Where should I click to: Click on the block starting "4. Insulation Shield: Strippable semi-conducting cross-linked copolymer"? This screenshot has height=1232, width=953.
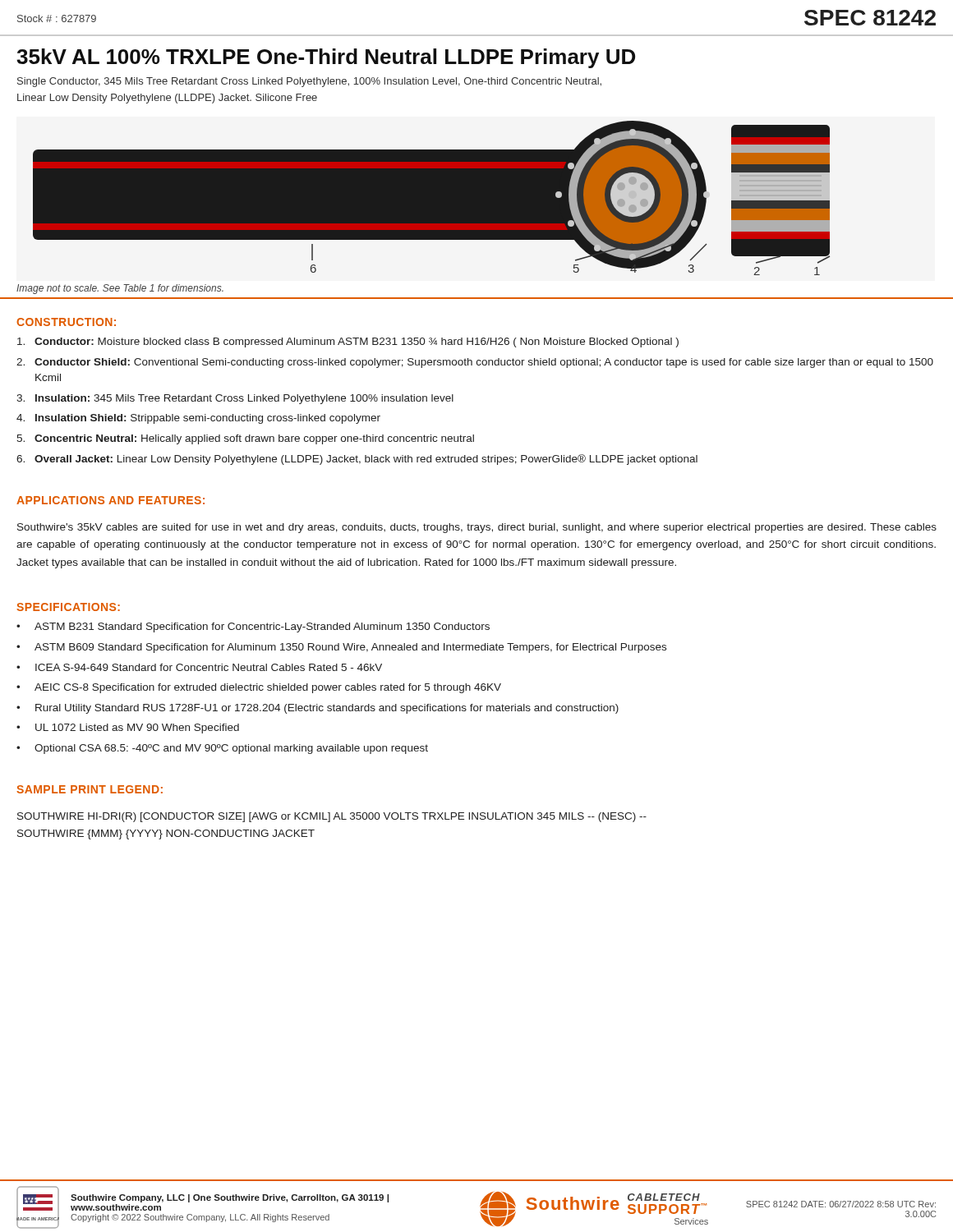[x=198, y=418]
